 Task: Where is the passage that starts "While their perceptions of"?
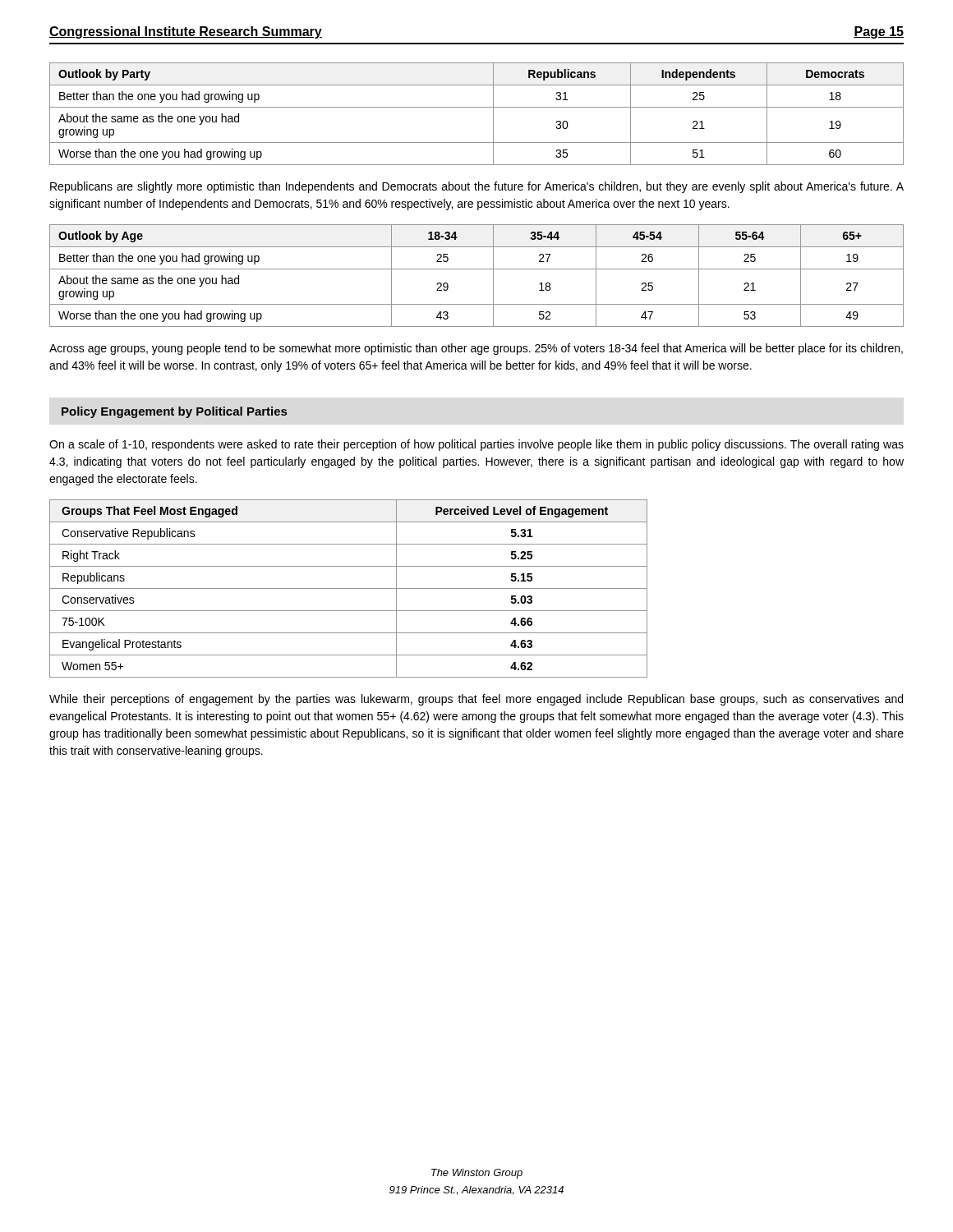(x=476, y=725)
